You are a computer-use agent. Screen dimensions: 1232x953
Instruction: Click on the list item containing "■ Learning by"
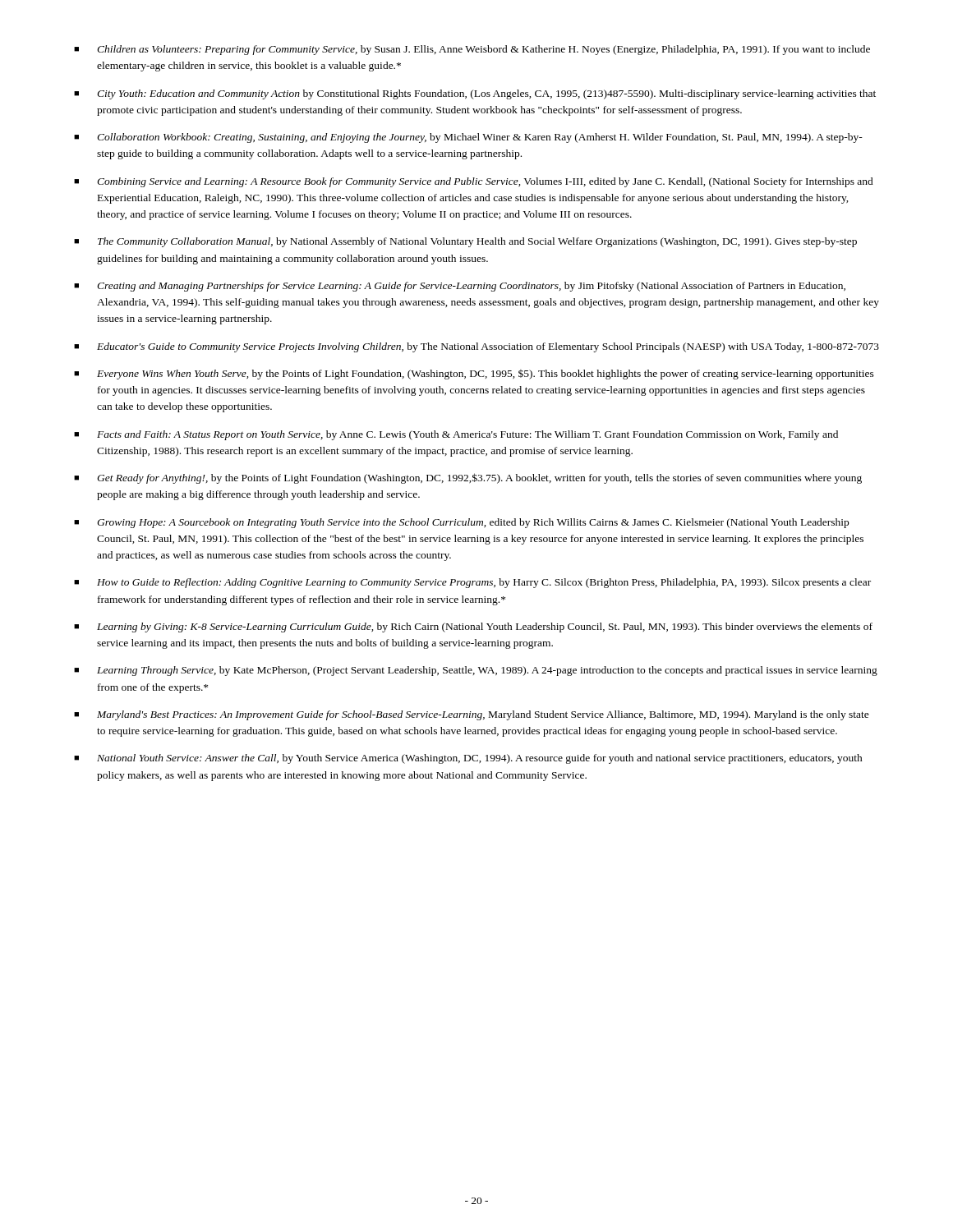476,635
